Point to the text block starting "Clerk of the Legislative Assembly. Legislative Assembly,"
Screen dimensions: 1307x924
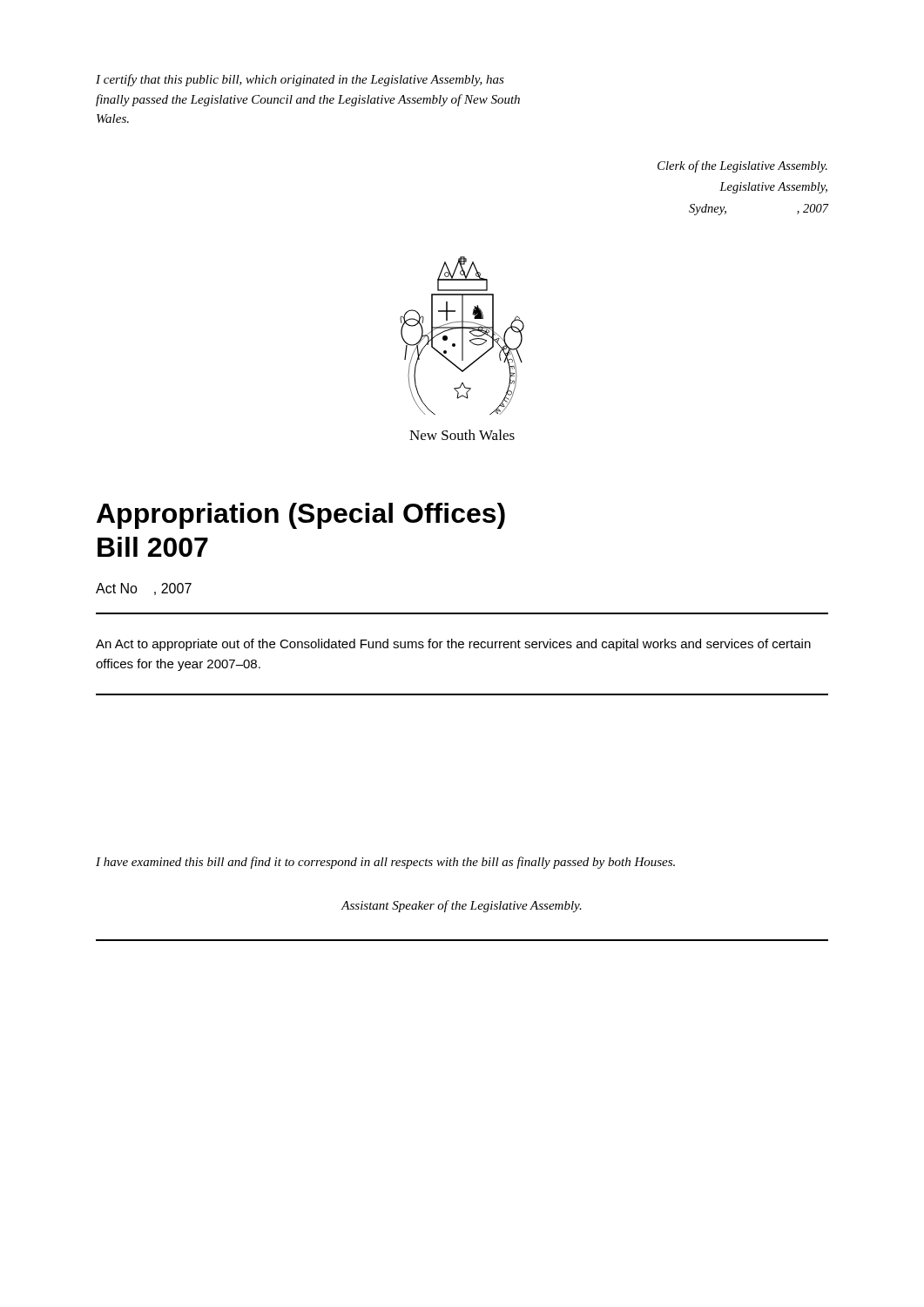(x=743, y=187)
